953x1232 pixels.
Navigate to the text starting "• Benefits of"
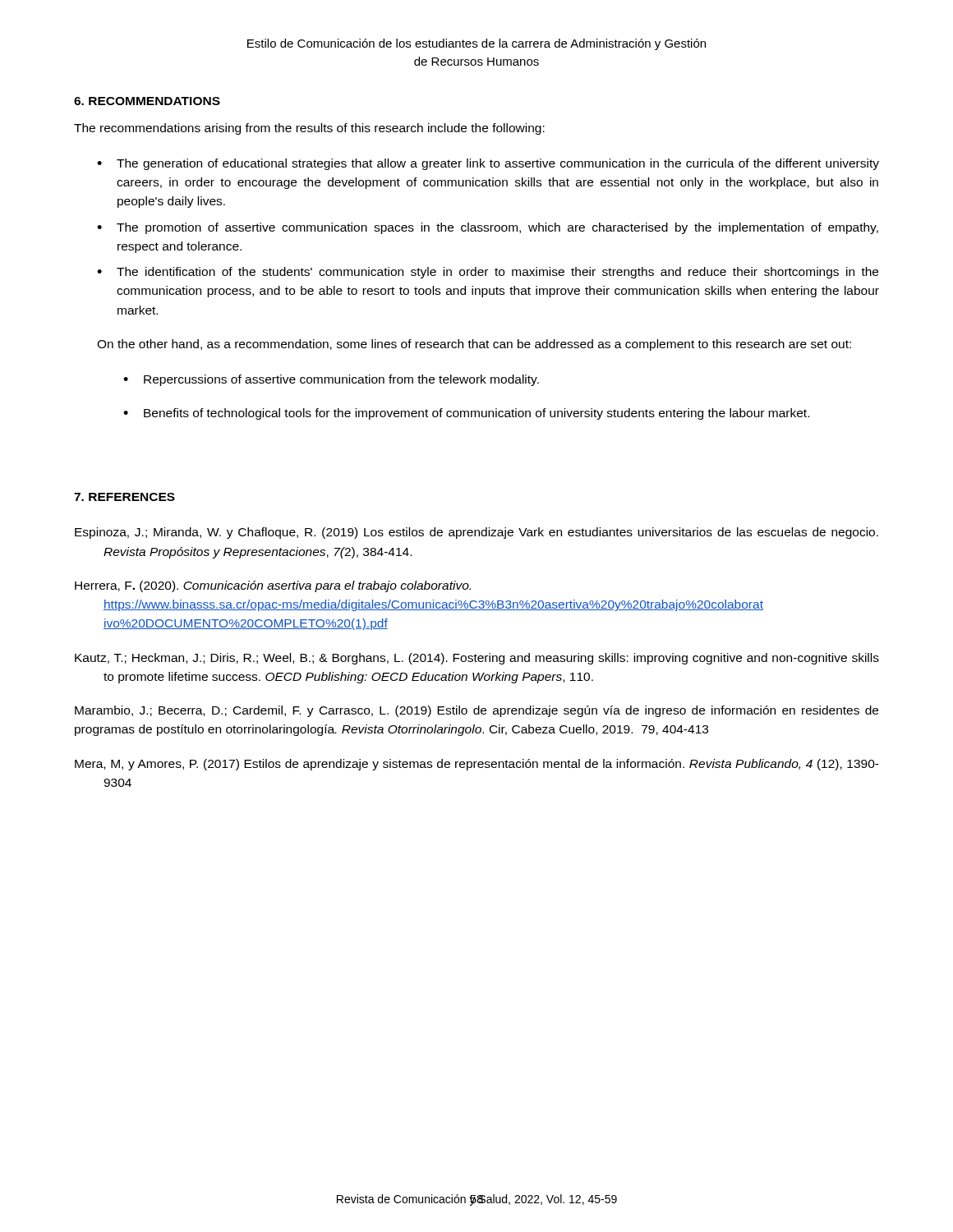coord(501,414)
